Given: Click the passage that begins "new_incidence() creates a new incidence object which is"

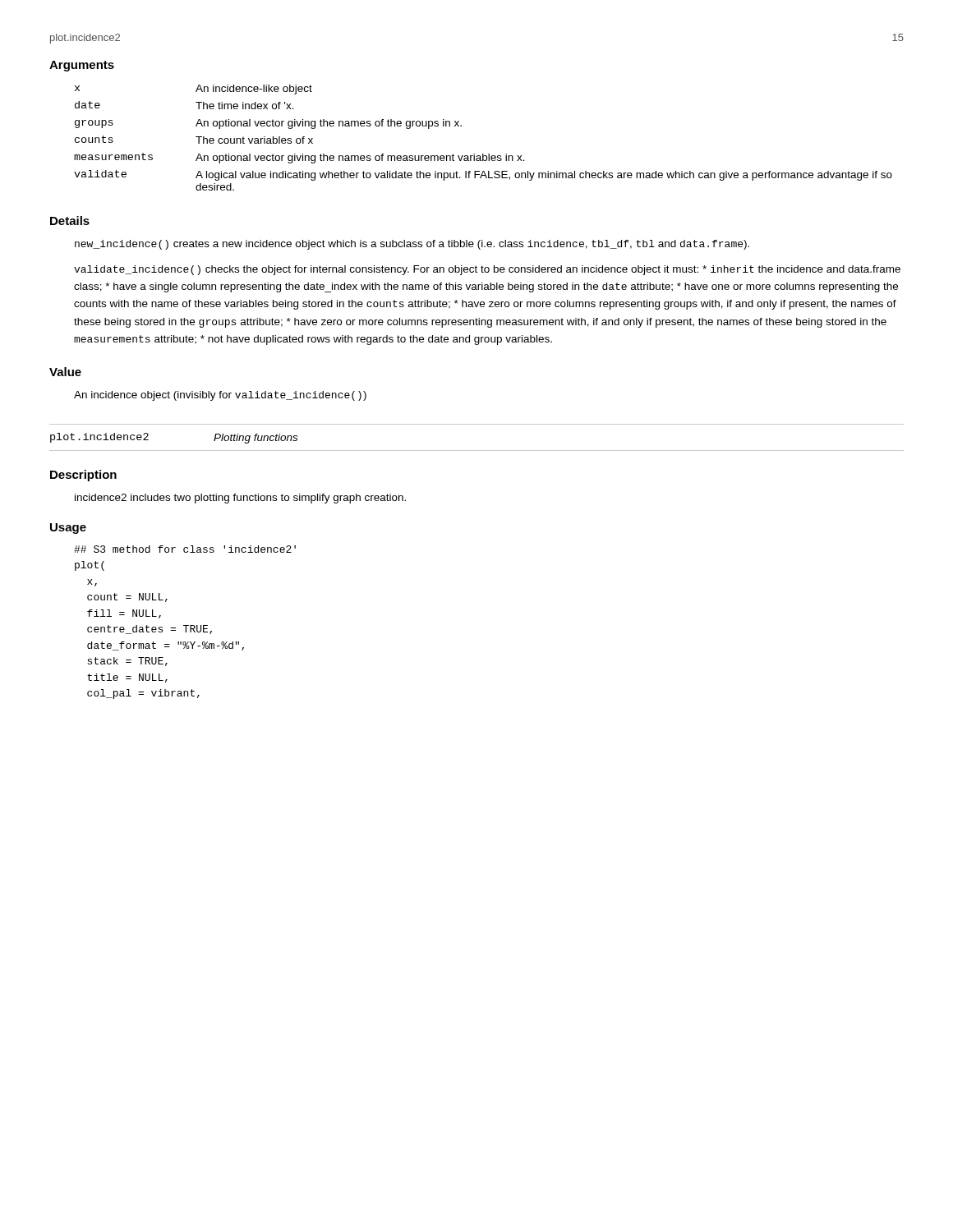Looking at the screenshot, I should click(x=489, y=292).
